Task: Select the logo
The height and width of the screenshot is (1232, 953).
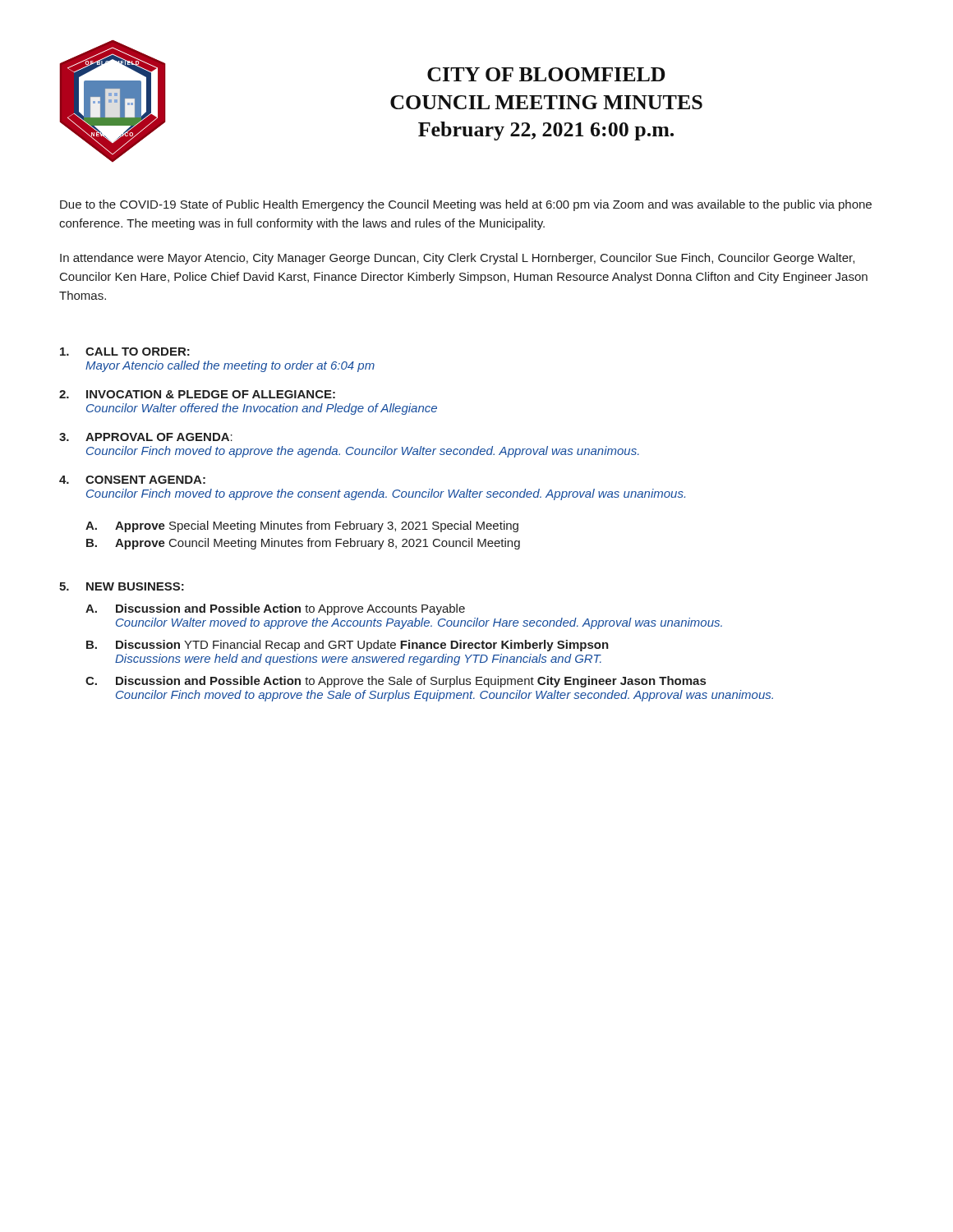Action: 113,102
